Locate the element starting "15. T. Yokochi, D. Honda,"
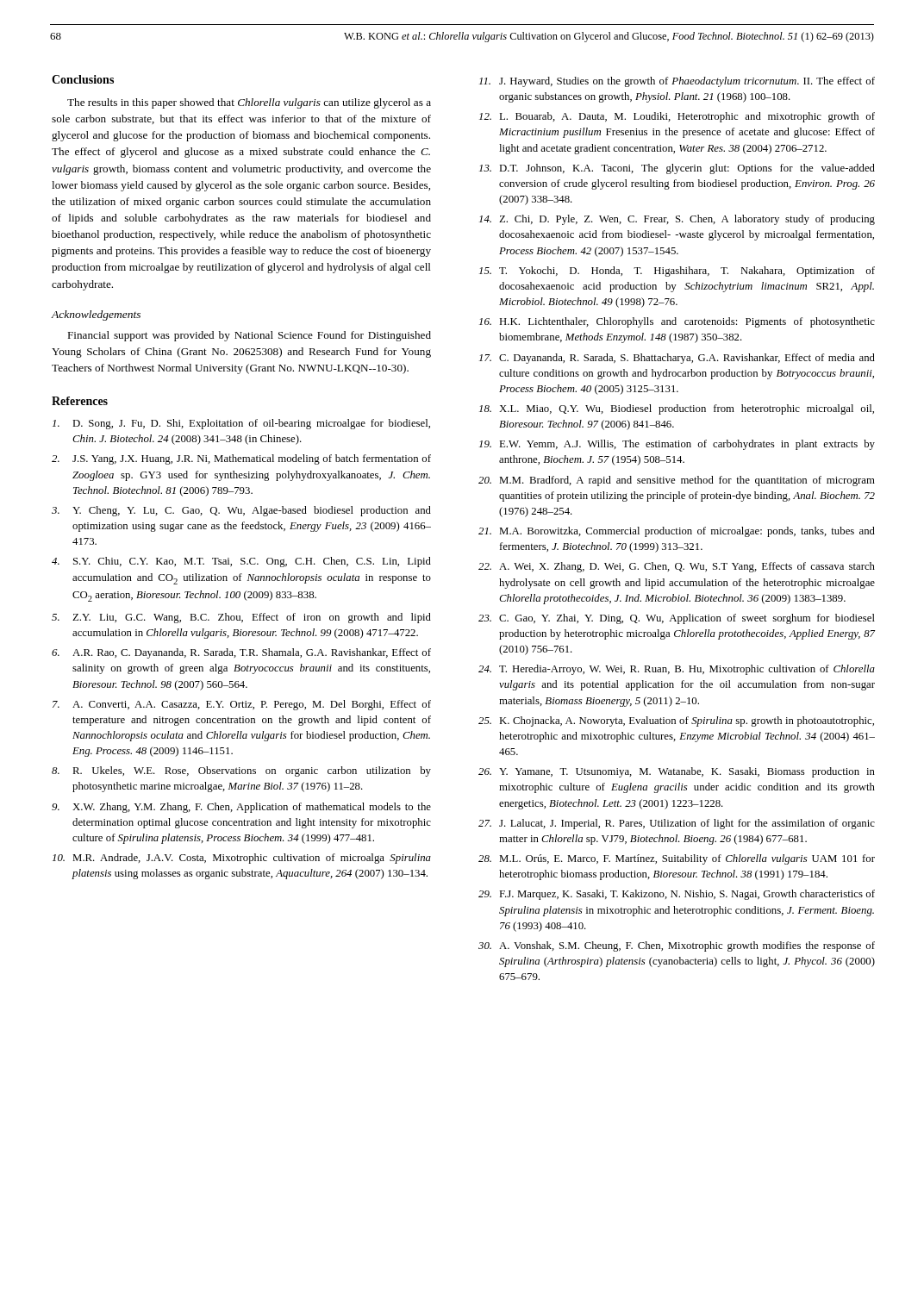Screen dimensions: 1293x924 coord(677,286)
